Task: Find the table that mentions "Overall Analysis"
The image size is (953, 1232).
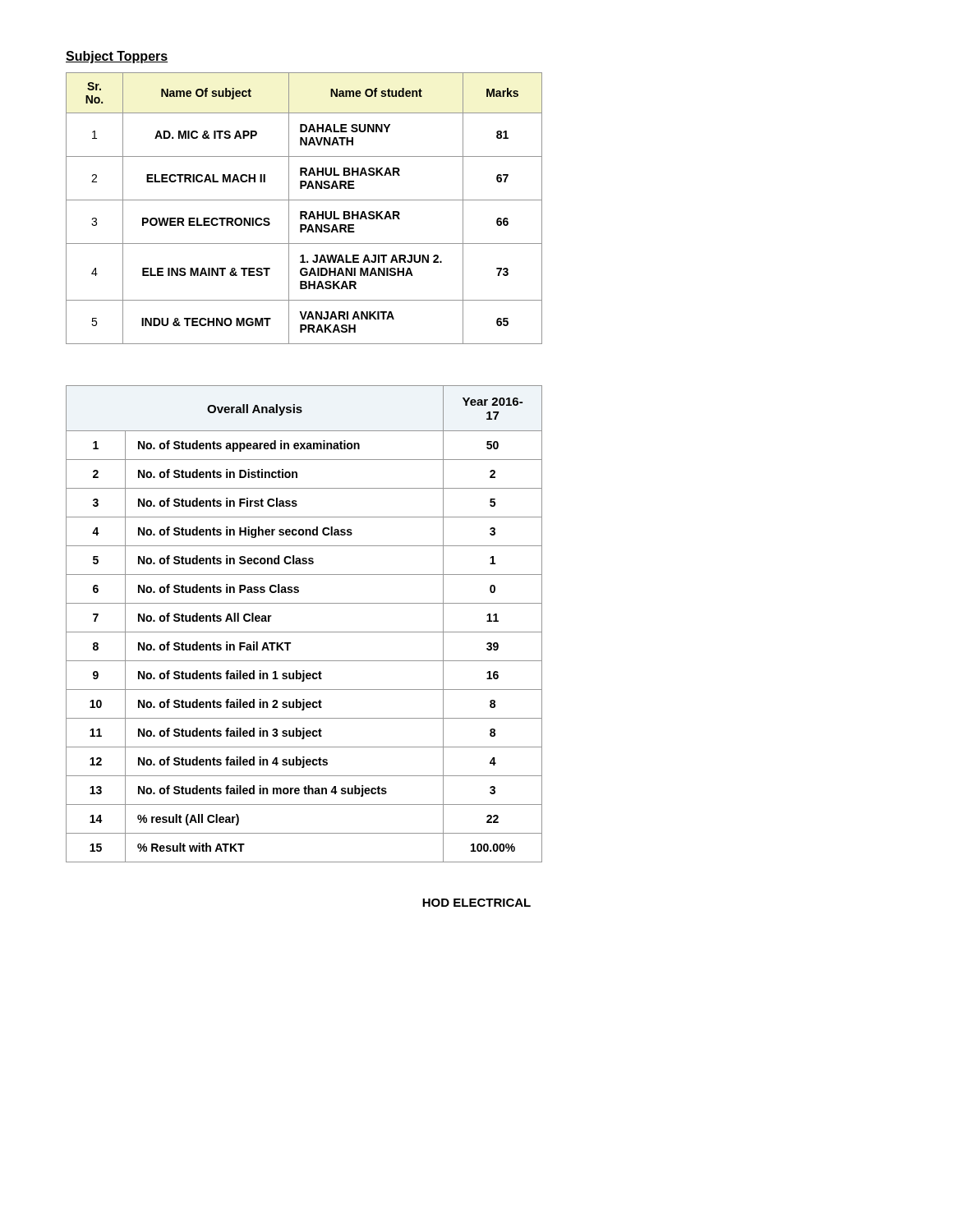Action: [x=476, y=624]
